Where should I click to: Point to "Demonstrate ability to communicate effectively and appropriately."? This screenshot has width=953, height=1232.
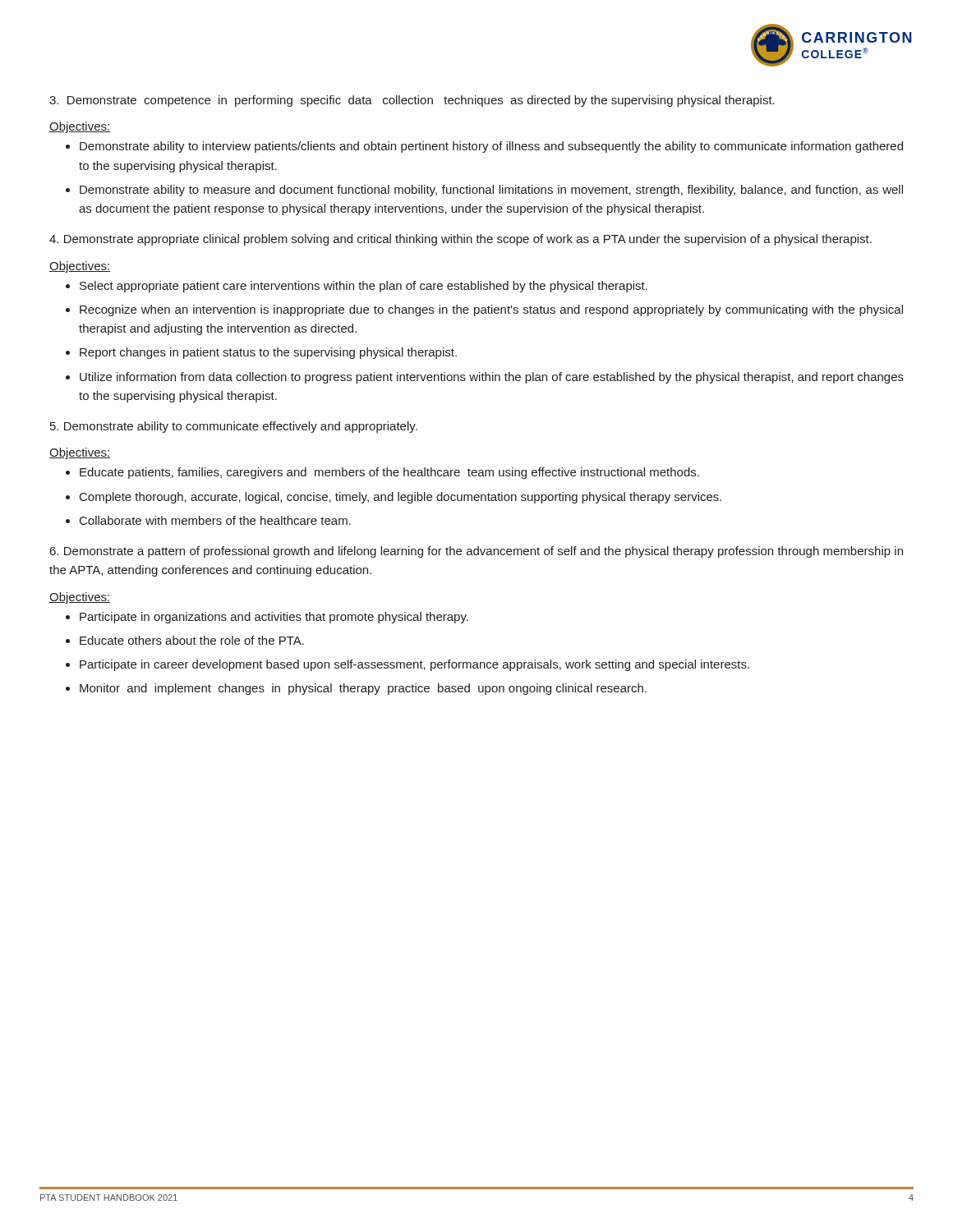coord(234,426)
